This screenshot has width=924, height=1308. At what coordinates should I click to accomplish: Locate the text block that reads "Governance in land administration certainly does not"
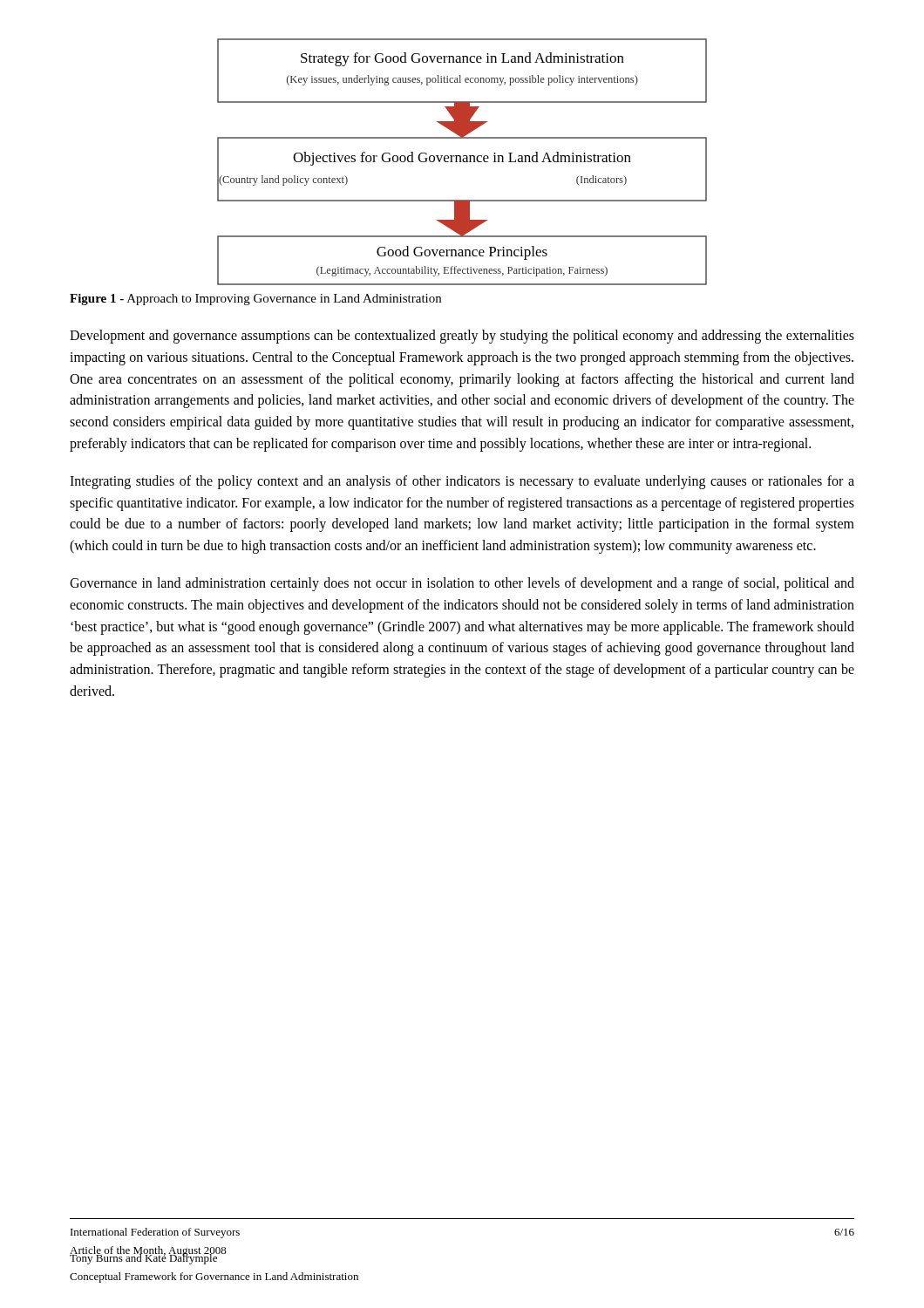click(462, 637)
